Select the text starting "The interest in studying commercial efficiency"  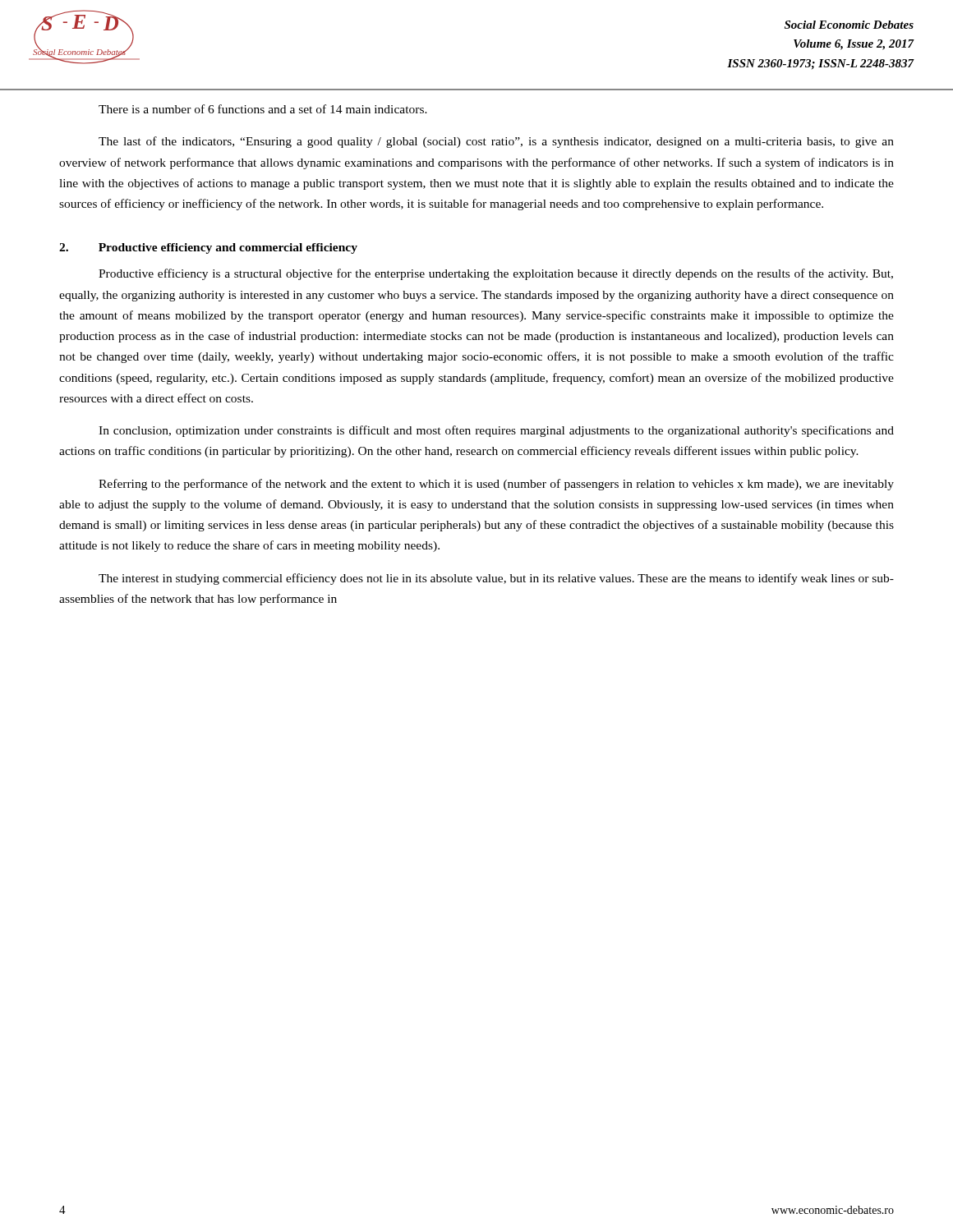point(476,588)
